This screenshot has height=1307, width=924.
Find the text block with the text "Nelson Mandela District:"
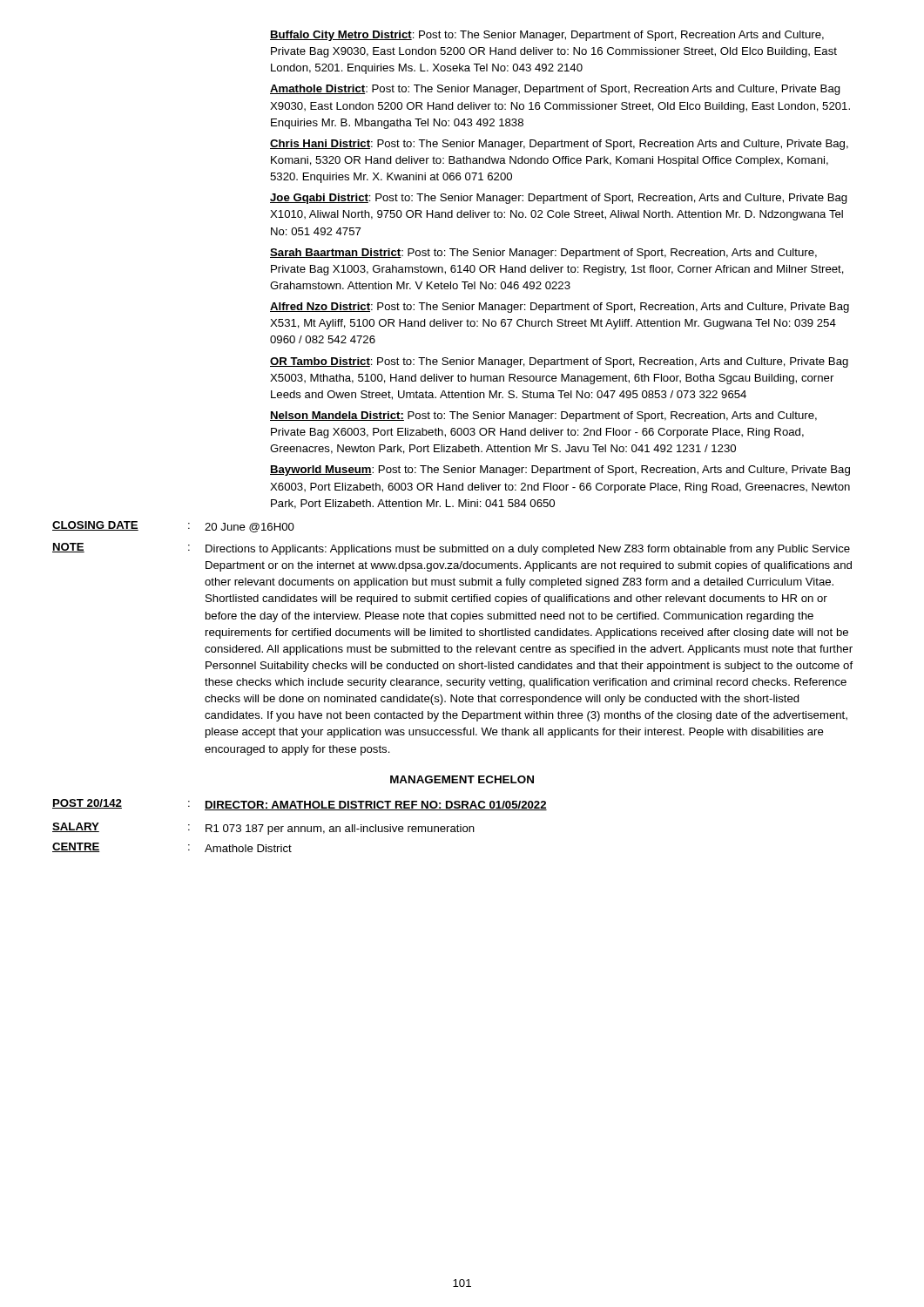click(544, 432)
